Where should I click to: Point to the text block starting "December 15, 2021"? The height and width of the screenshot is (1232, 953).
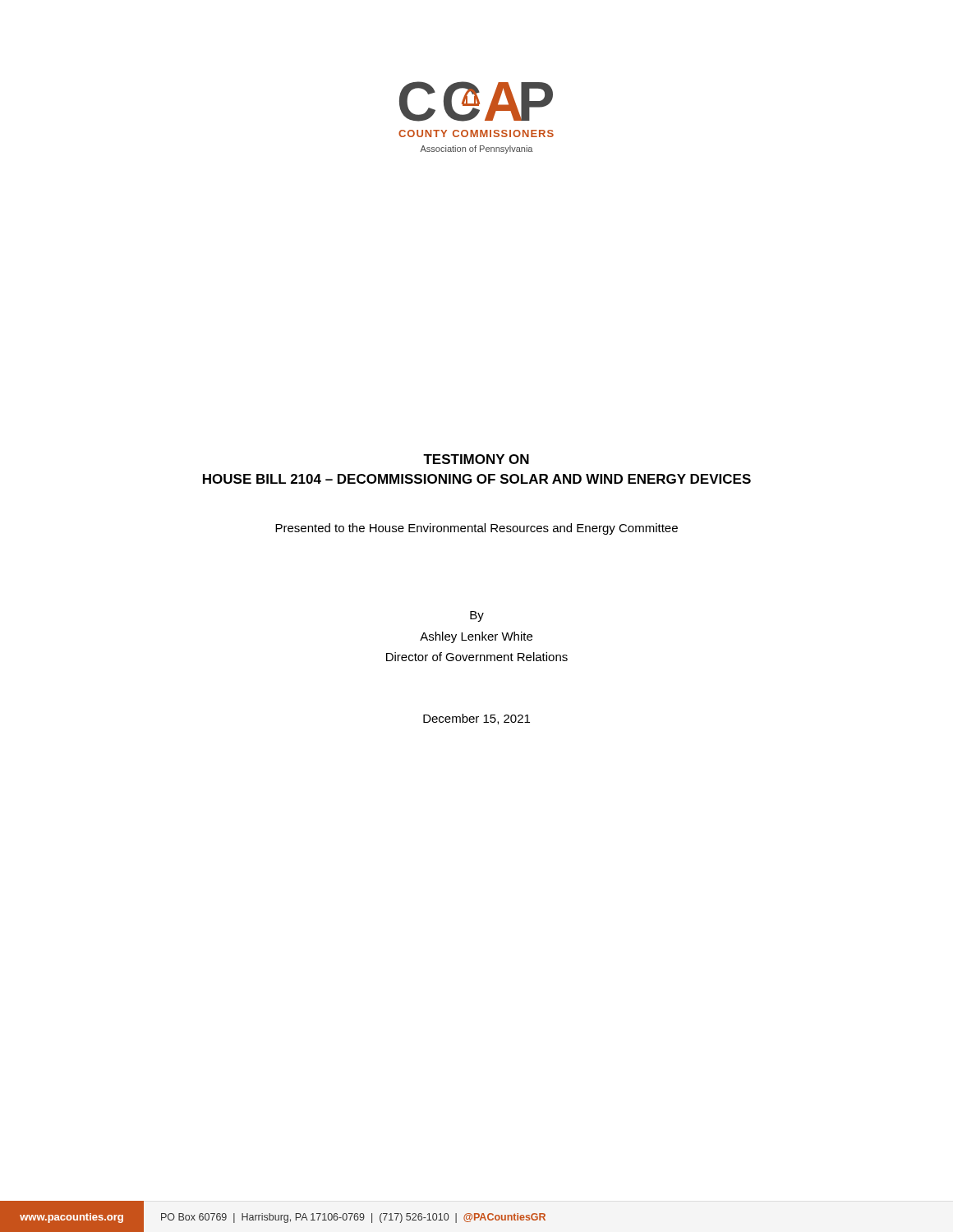point(476,718)
